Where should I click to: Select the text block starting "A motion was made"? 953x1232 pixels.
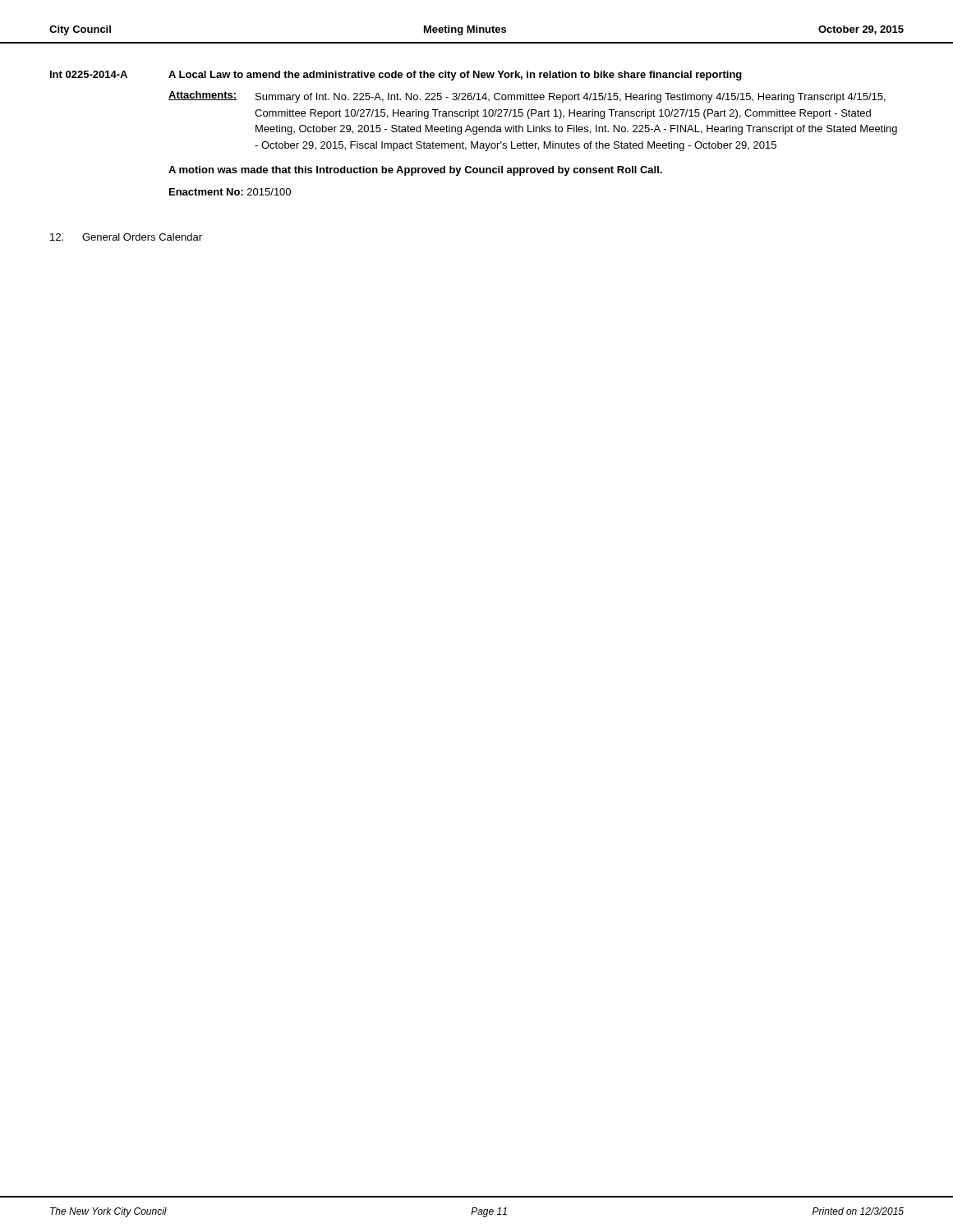click(415, 170)
